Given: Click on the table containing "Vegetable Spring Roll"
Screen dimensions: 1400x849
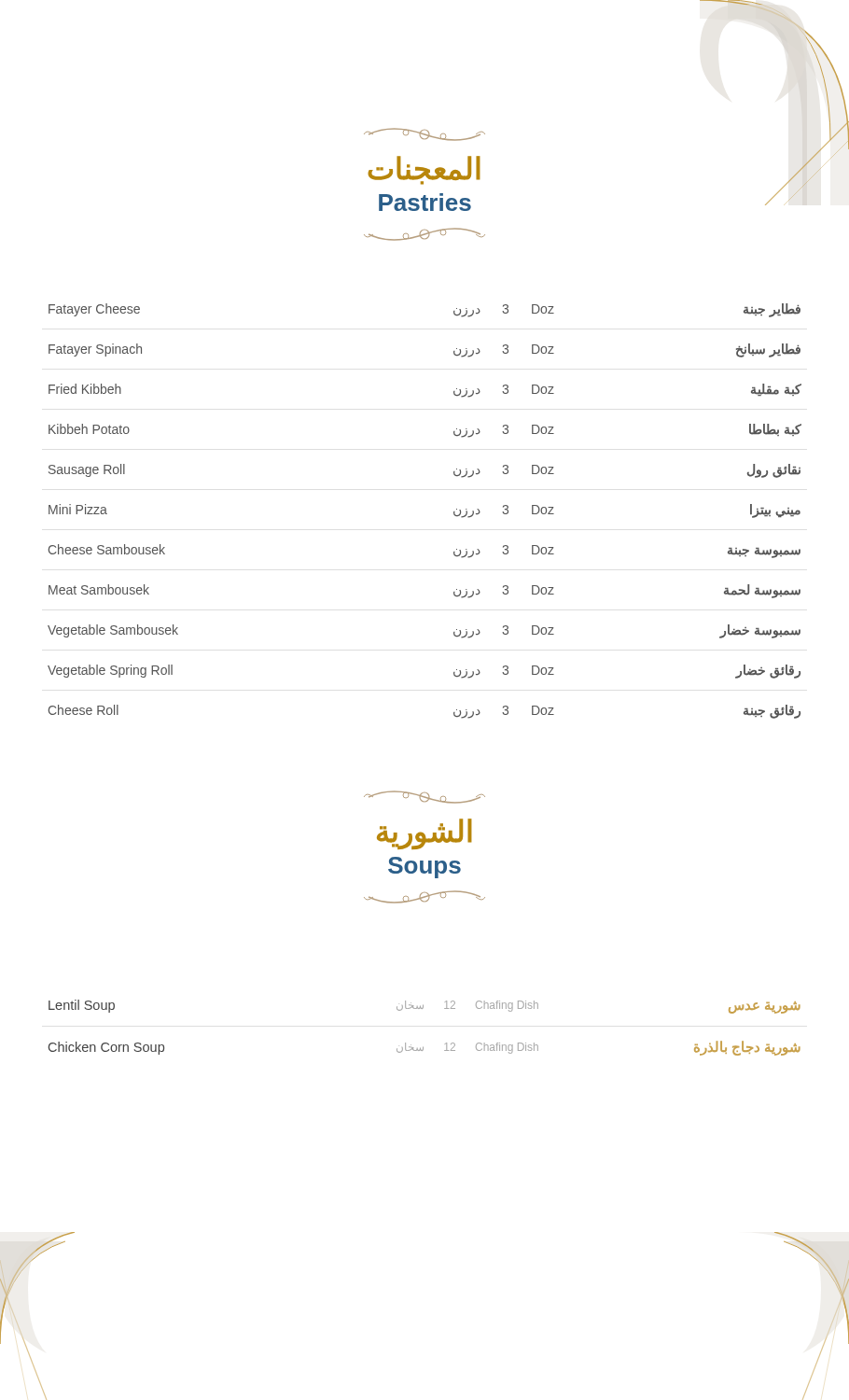Looking at the screenshot, I should pyautogui.click(x=424, y=510).
